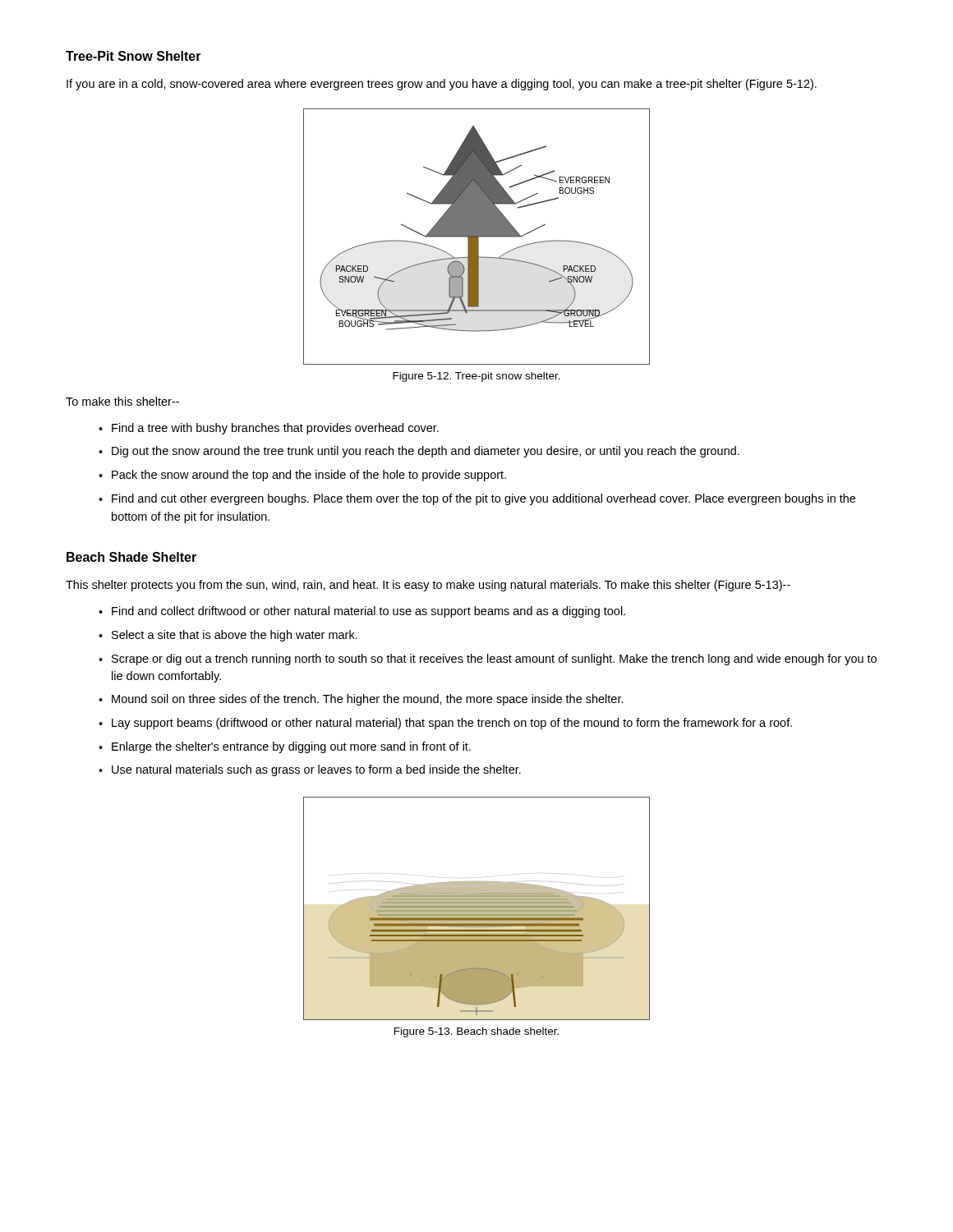Screen dimensions: 1232x953
Task: Find the block on this page that starts "• Find and cut other"
Action: pos(493,508)
